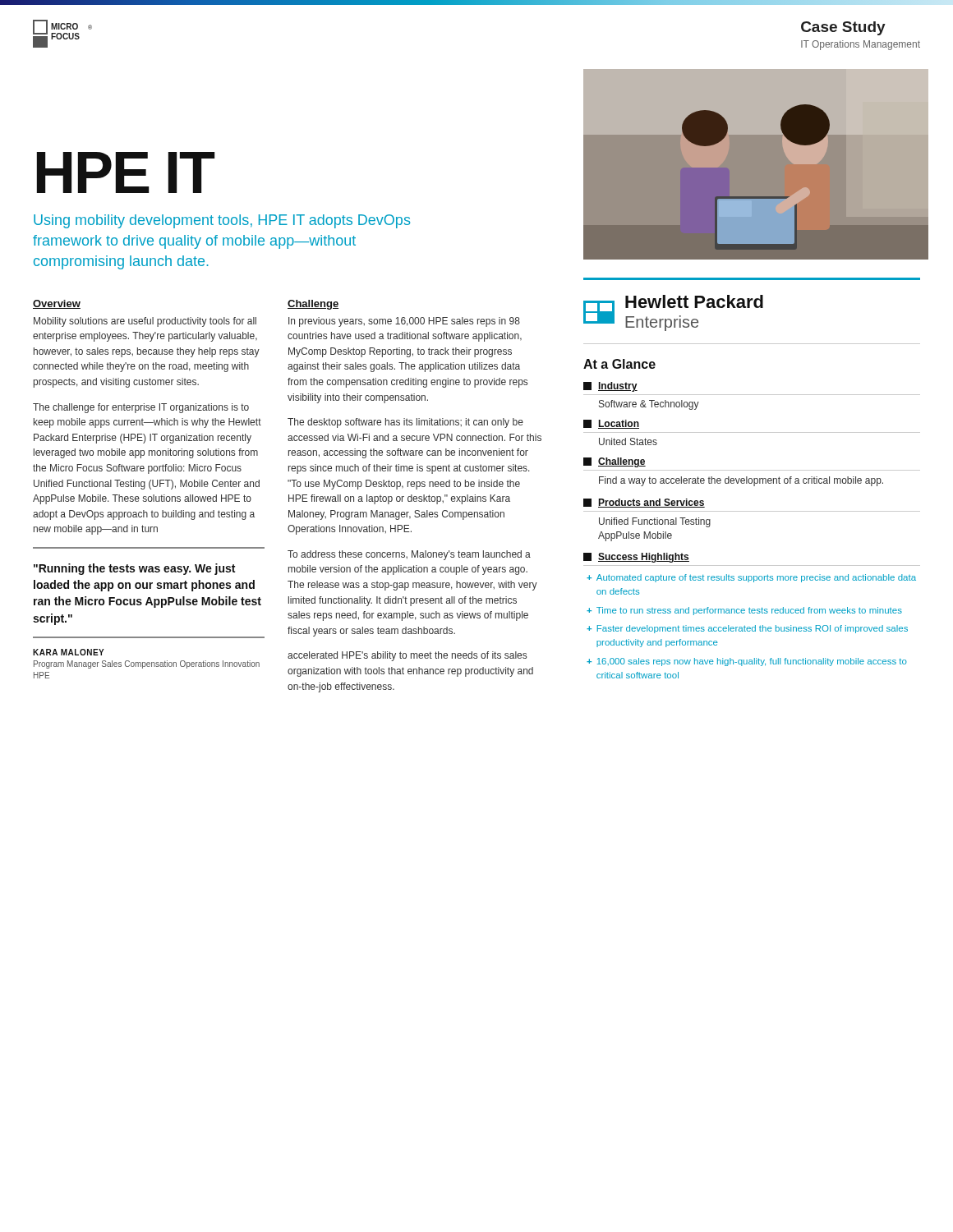Find the region starting "Challenge Find a way to"
The width and height of the screenshot is (953, 1232).
point(752,472)
